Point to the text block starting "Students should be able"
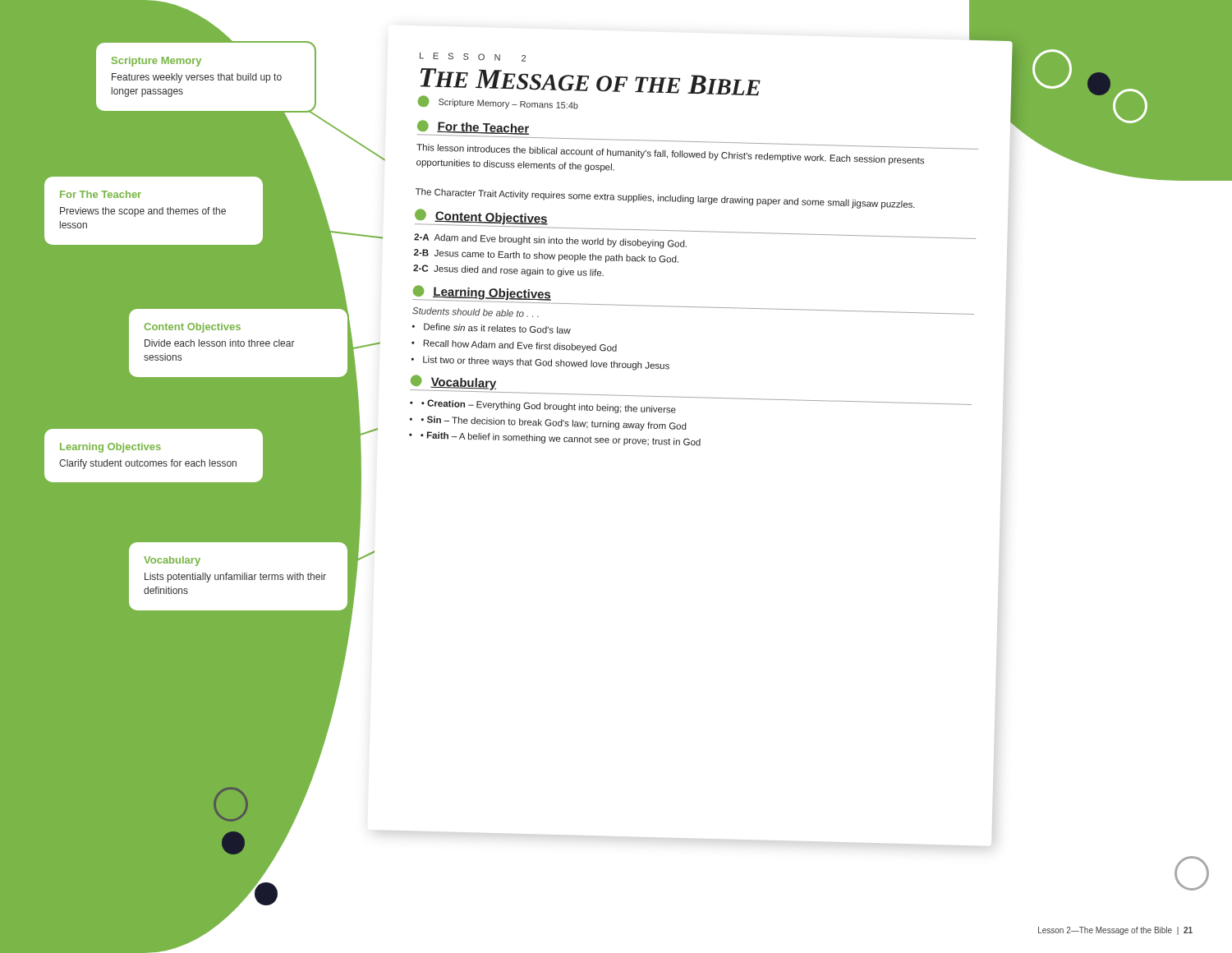The width and height of the screenshot is (1232, 953). [x=476, y=313]
